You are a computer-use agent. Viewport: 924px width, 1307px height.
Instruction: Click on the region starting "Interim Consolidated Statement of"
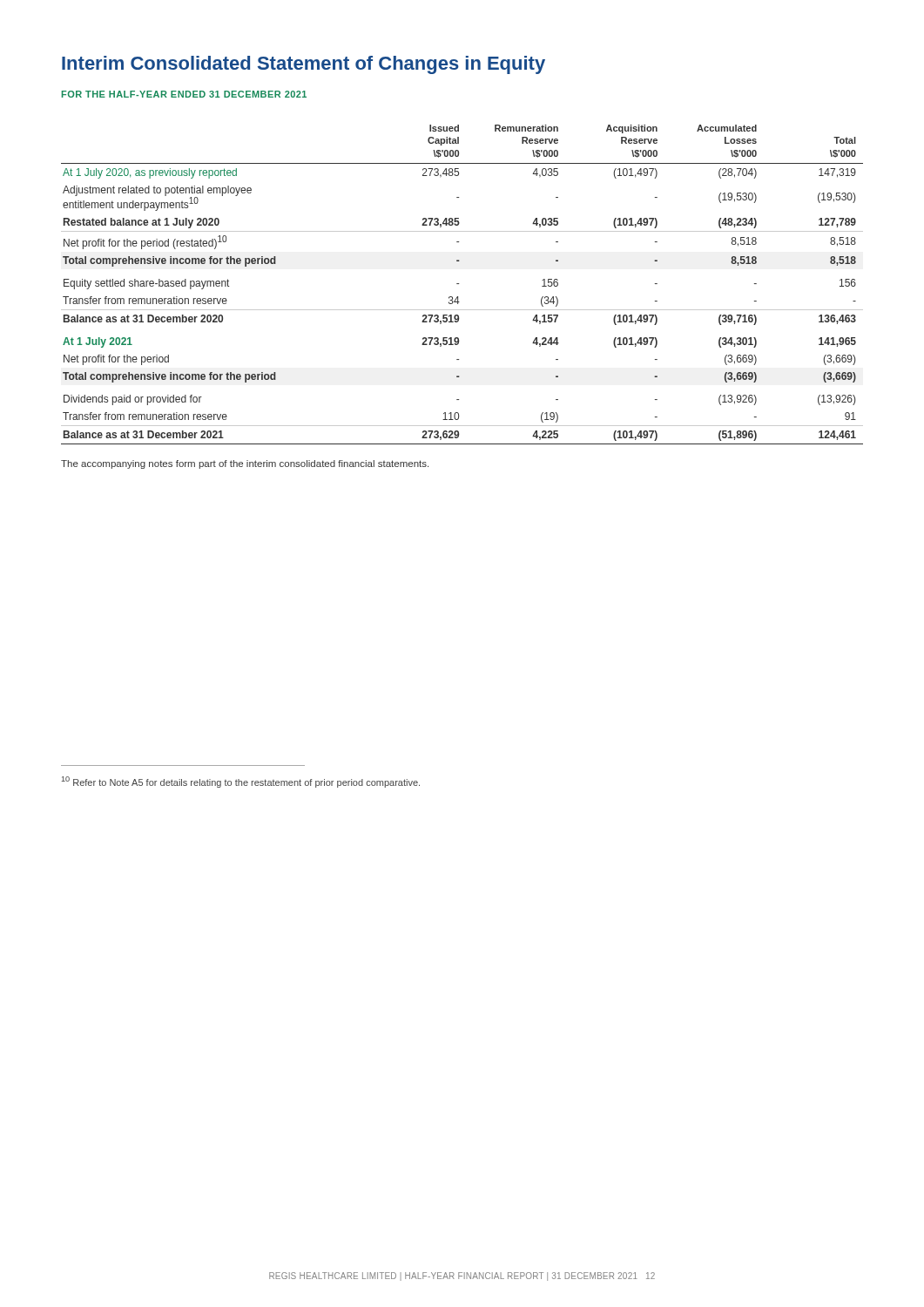(303, 63)
